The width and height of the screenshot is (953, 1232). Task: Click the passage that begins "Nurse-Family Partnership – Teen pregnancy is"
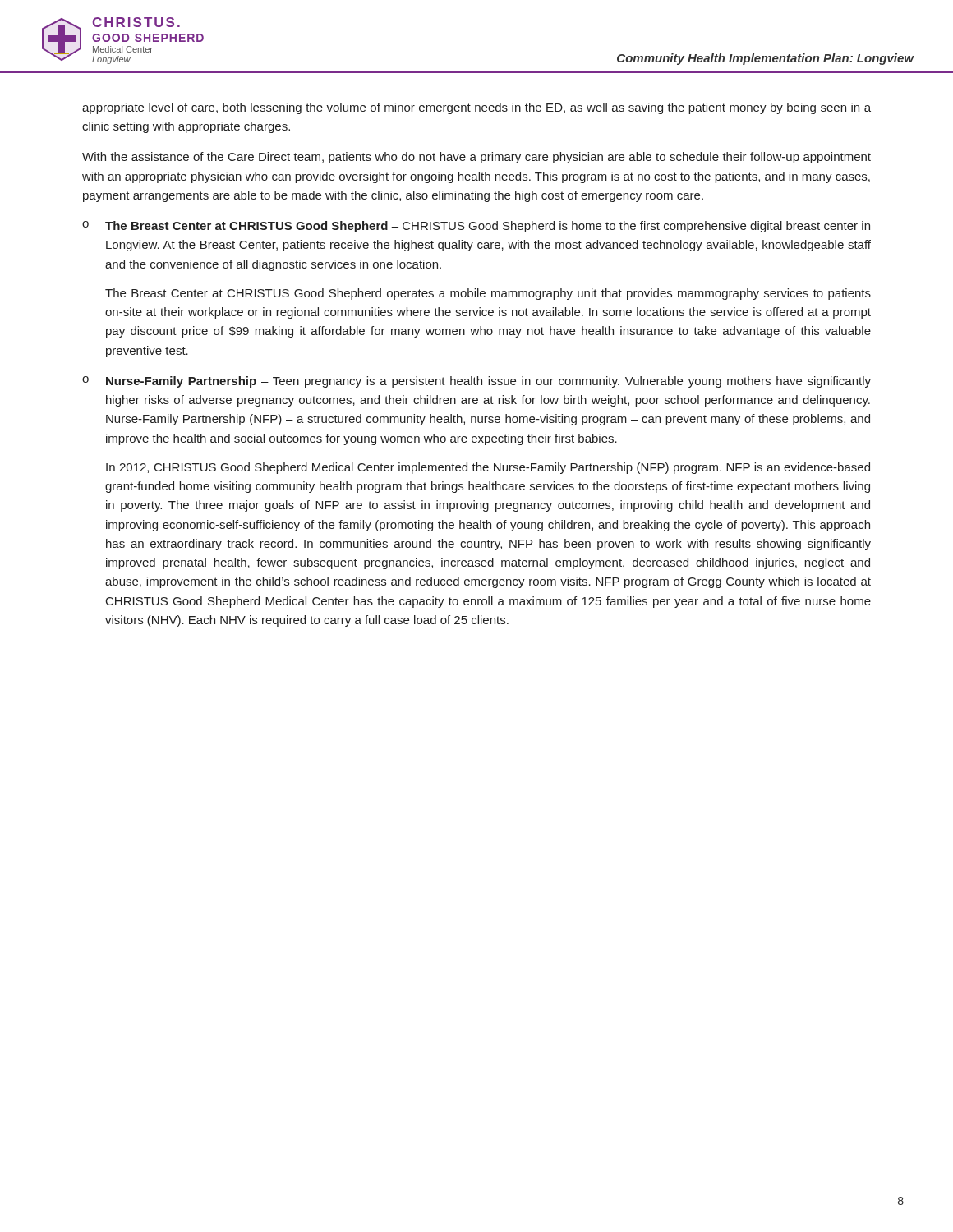point(488,409)
